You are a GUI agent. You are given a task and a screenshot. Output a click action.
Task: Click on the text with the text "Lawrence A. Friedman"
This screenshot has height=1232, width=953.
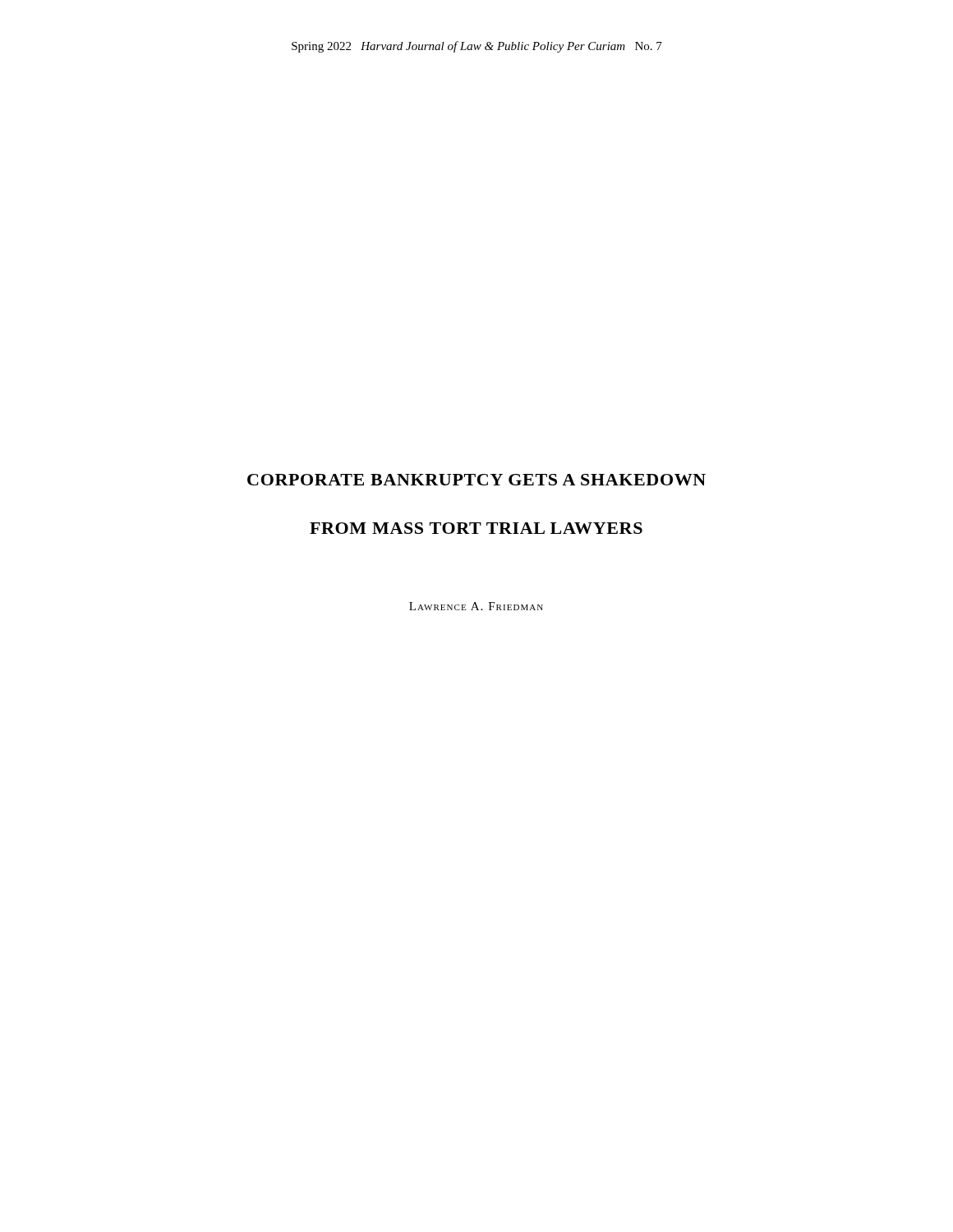(x=476, y=606)
